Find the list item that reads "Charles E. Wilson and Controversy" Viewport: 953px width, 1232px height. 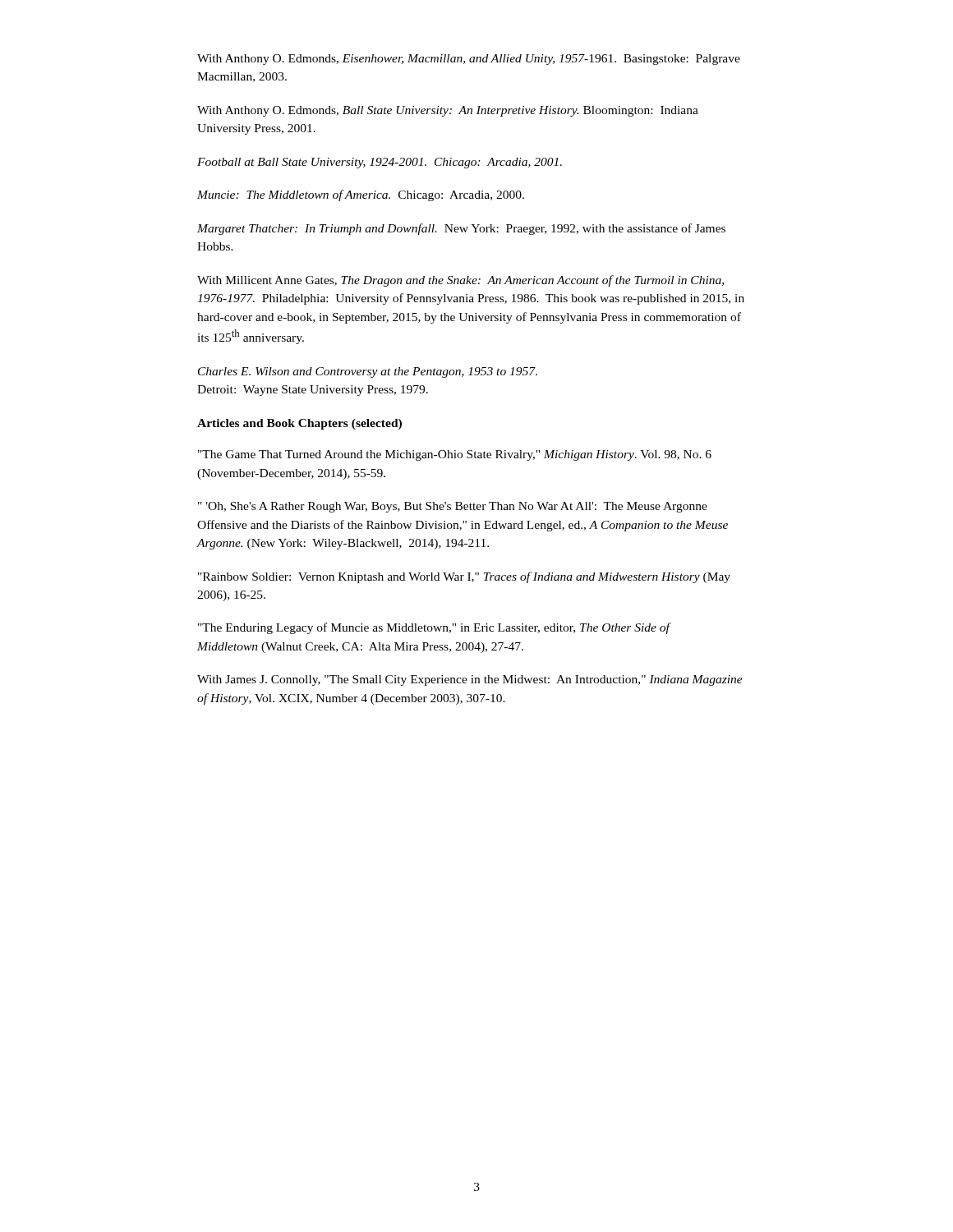(368, 380)
